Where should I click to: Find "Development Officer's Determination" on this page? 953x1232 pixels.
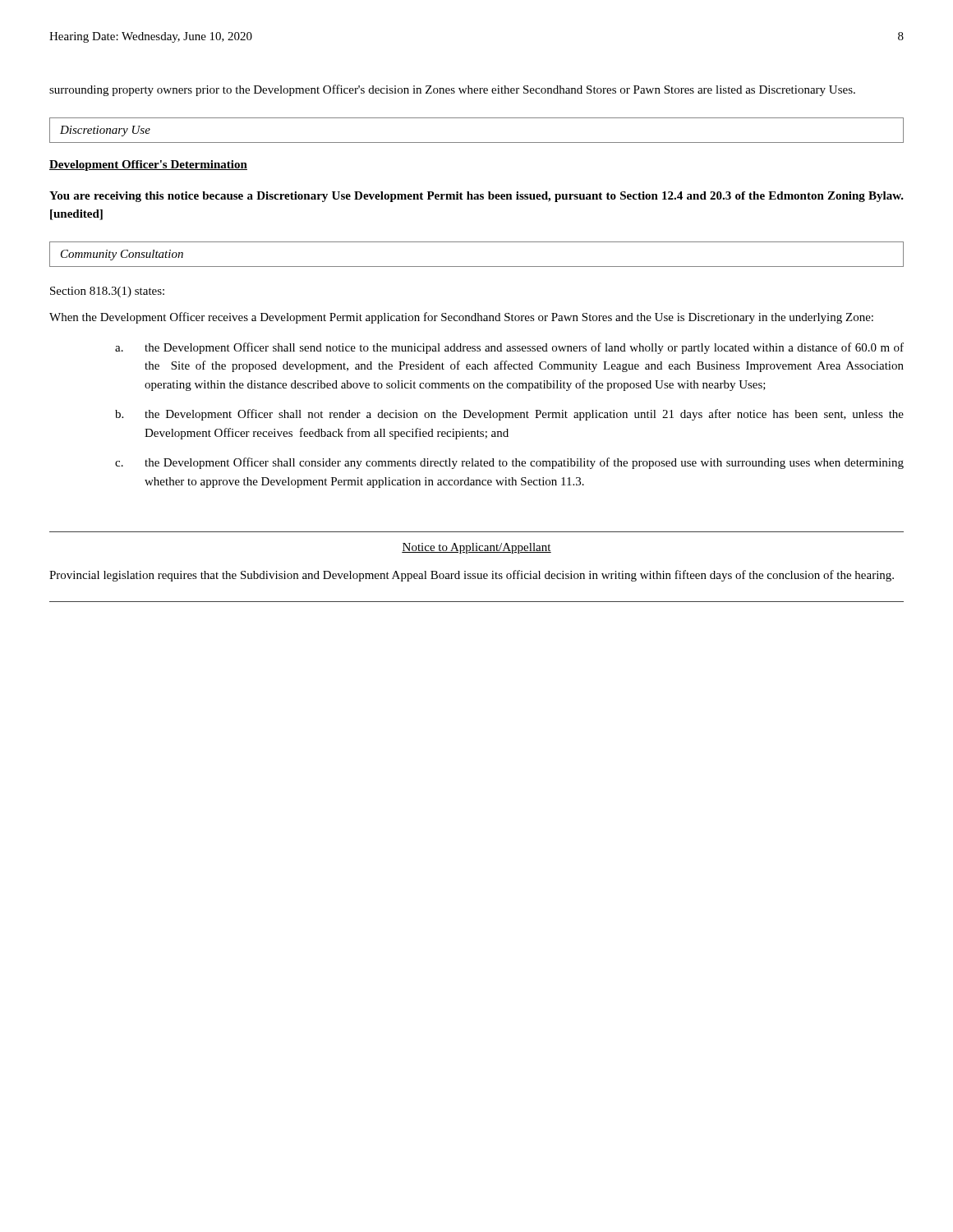click(148, 164)
